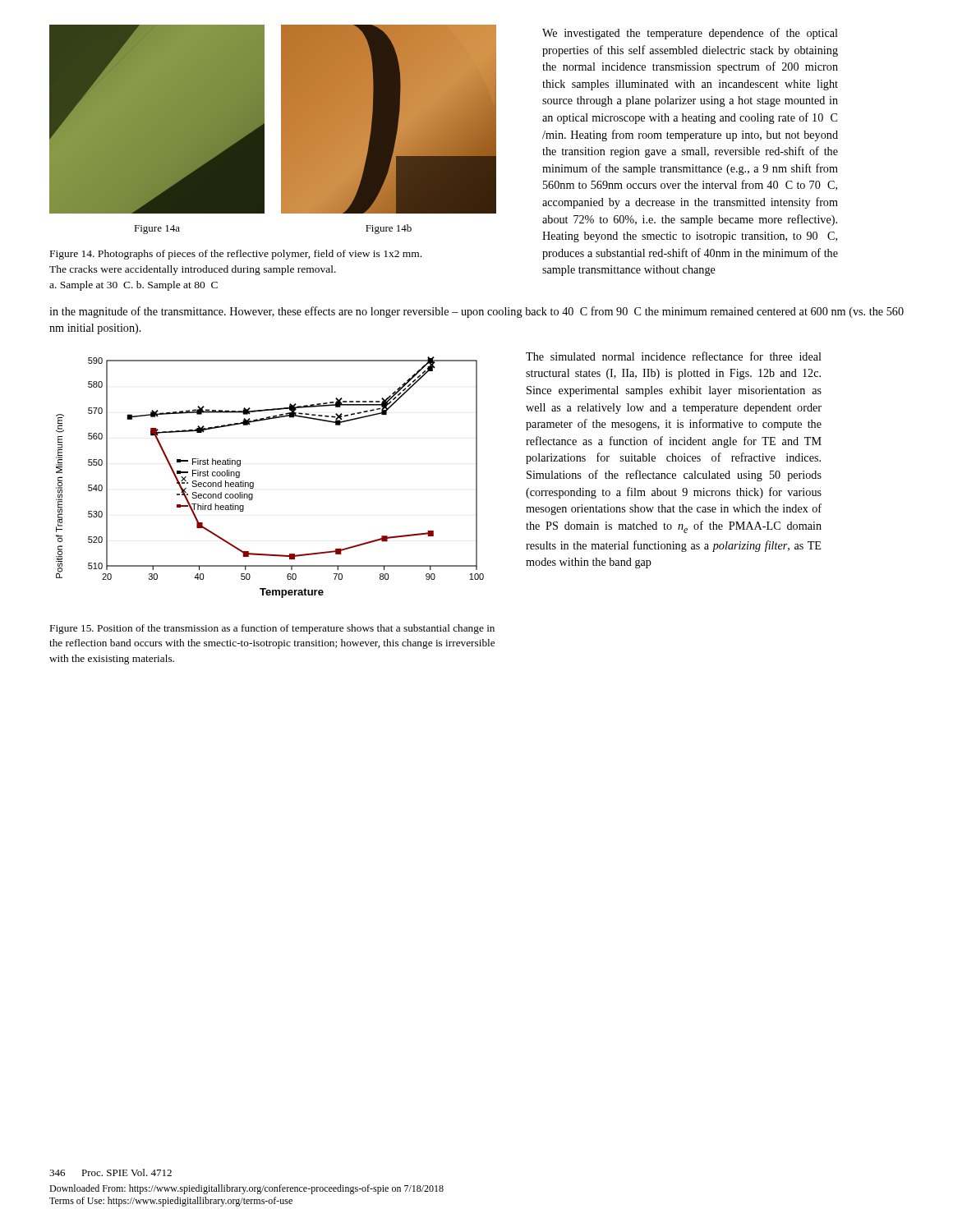
Task: Point to the text starting "Figure 14a"
Action: coord(157,228)
